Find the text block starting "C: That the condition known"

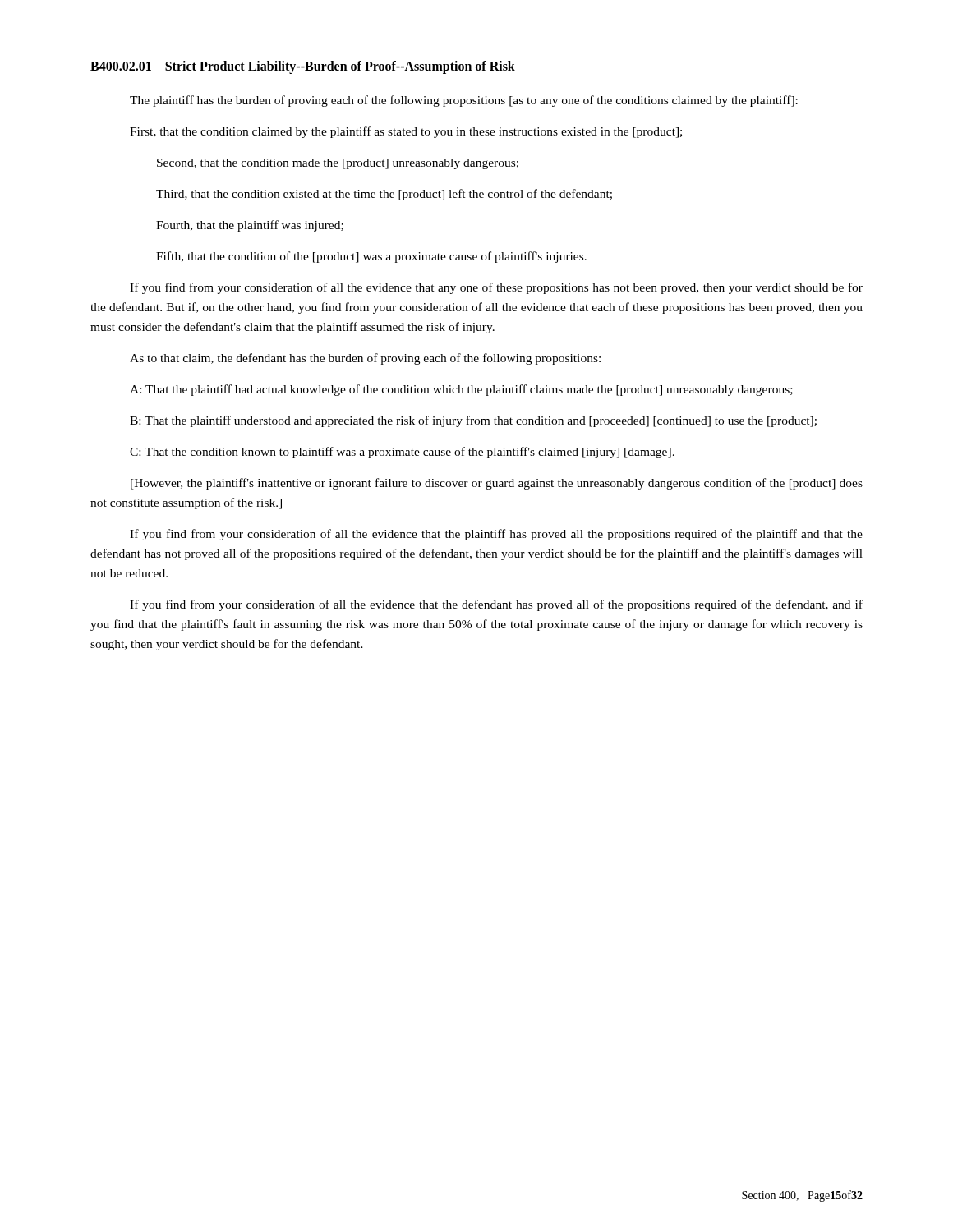[402, 451]
